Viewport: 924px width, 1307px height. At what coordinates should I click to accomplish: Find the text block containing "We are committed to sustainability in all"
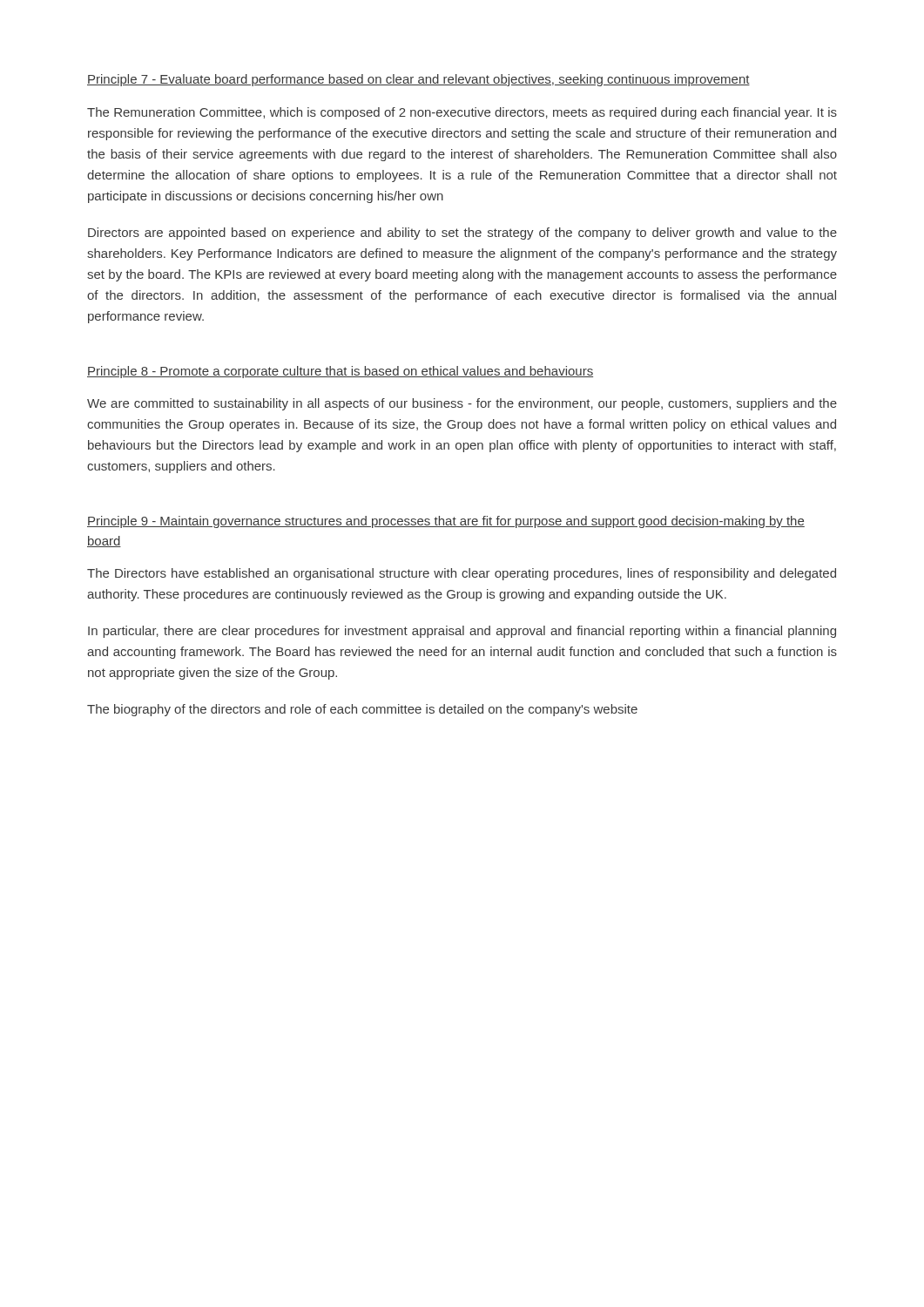point(462,434)
